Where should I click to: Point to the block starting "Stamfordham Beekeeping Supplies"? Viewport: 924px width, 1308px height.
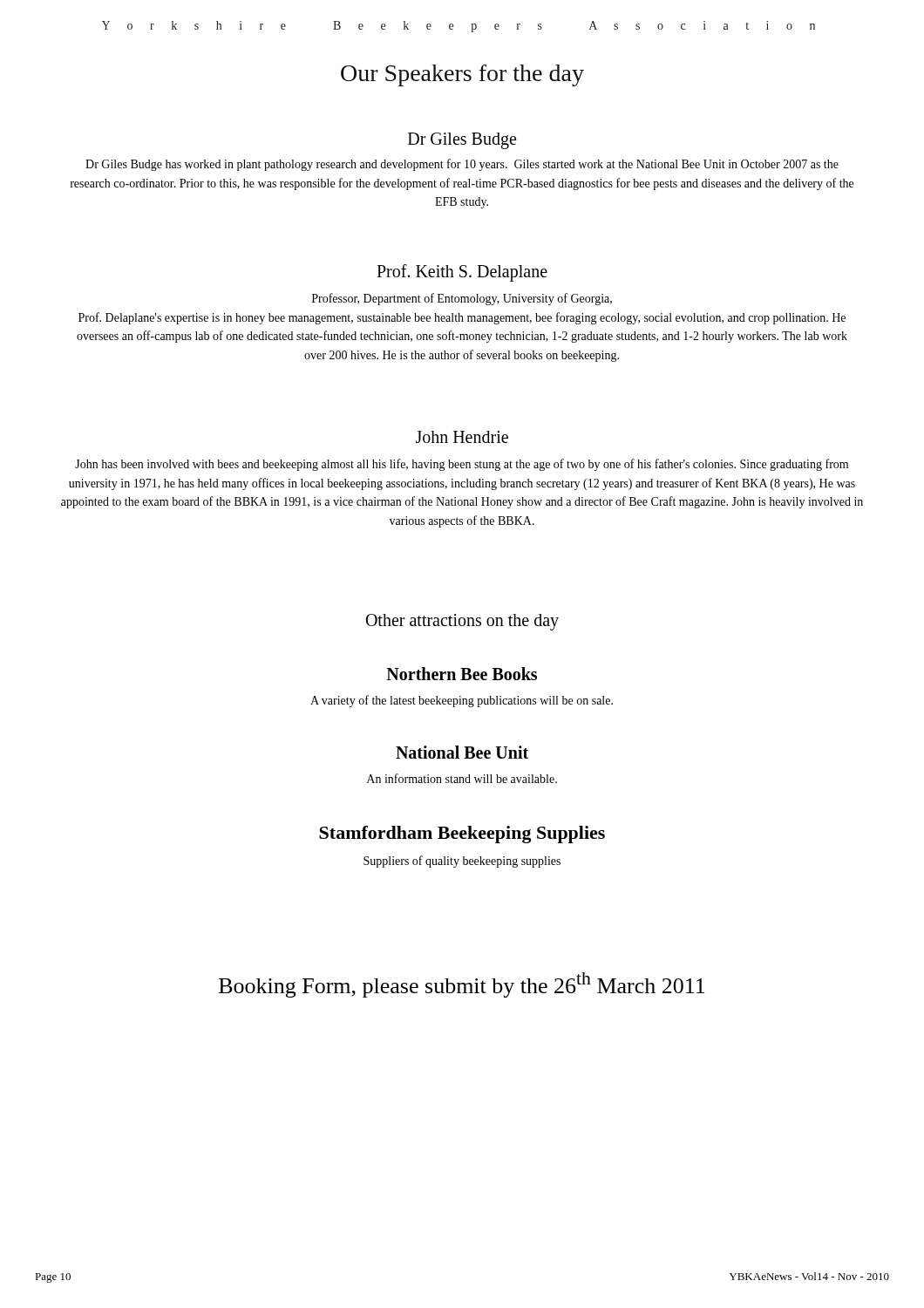[x=462, y=832]
